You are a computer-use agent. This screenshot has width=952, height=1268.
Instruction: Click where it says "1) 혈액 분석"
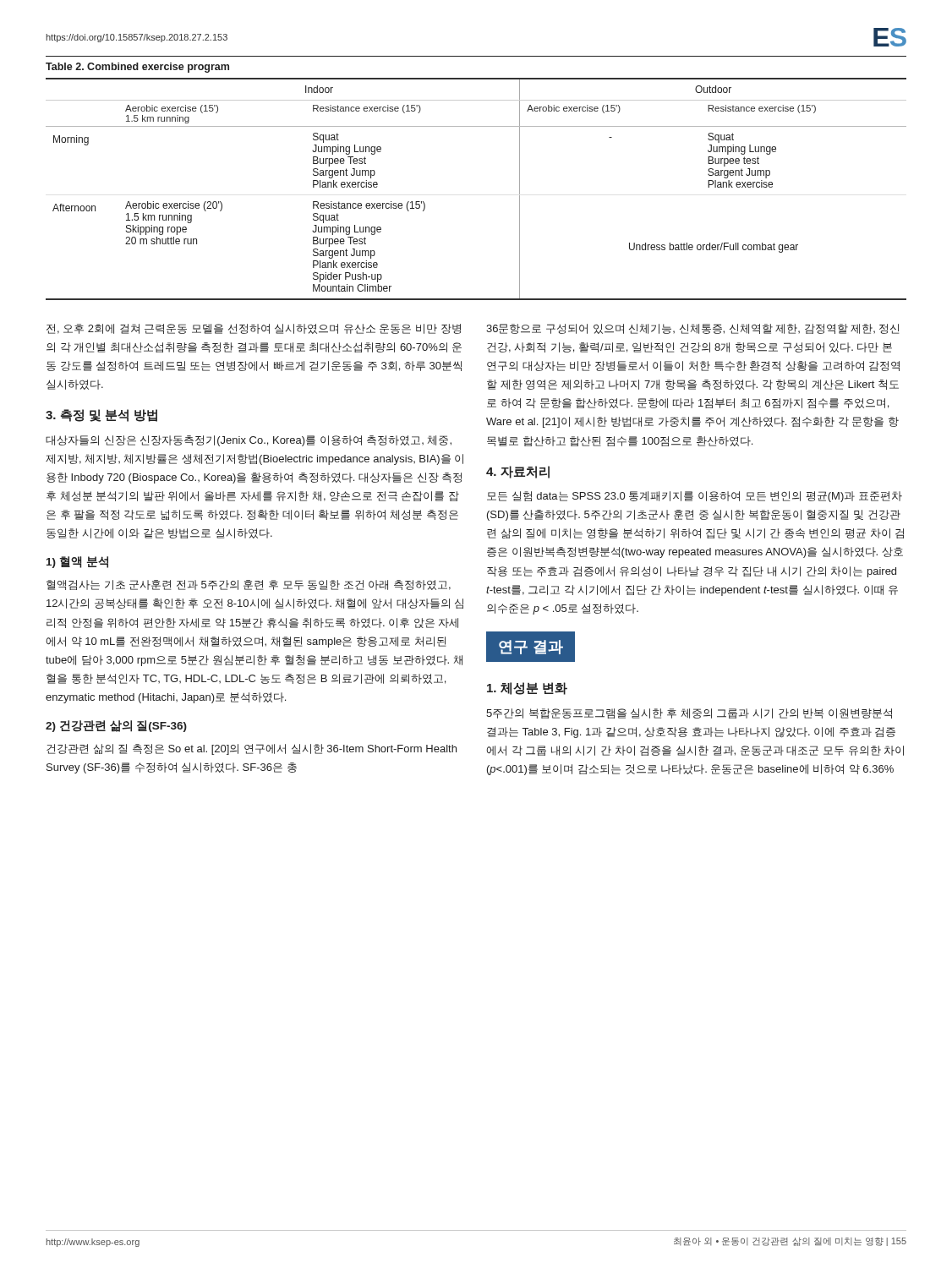point(78,562)
